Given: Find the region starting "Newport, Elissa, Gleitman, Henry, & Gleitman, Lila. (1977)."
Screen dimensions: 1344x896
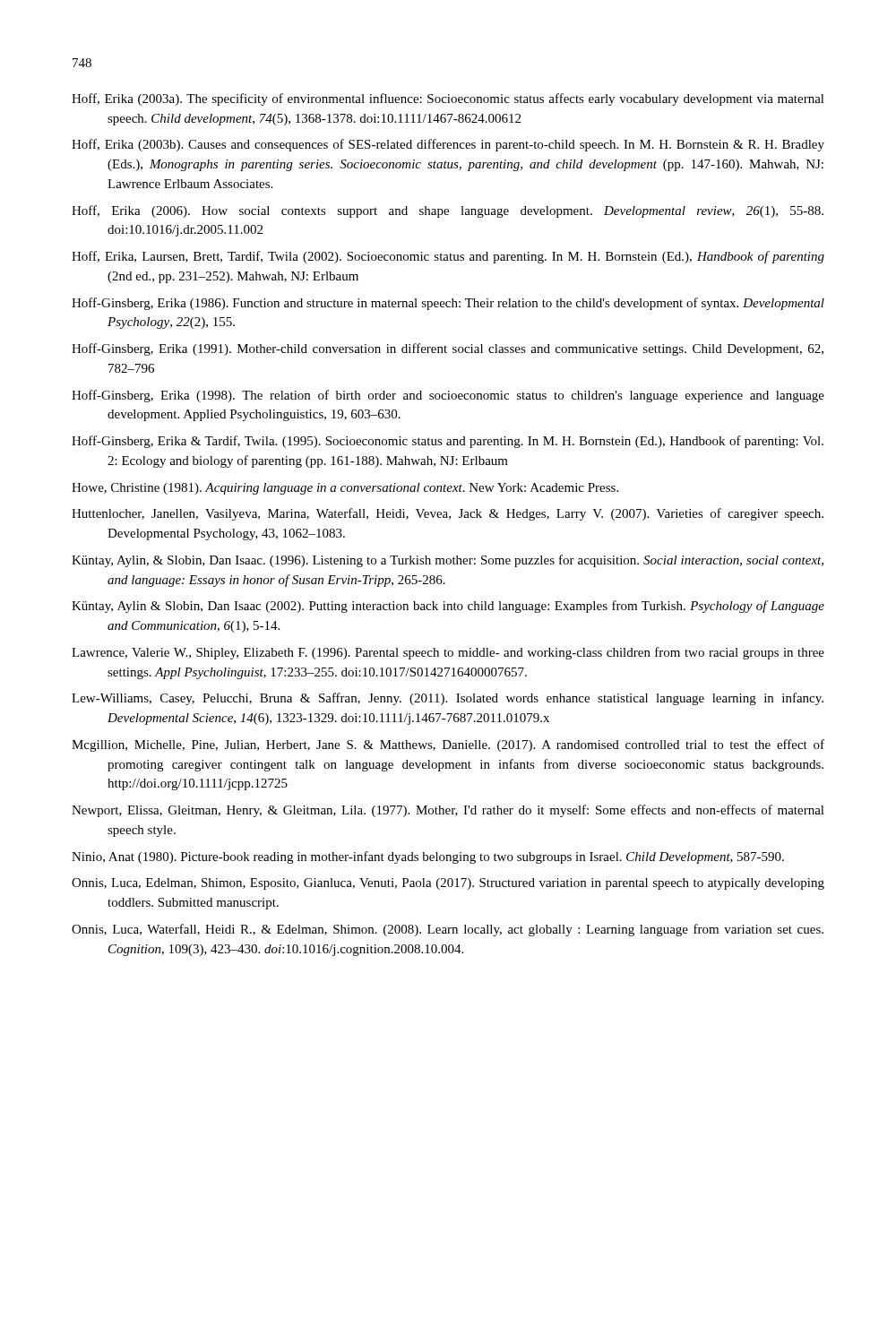Looking at the screenshot, I should click(x=448, y=820).
